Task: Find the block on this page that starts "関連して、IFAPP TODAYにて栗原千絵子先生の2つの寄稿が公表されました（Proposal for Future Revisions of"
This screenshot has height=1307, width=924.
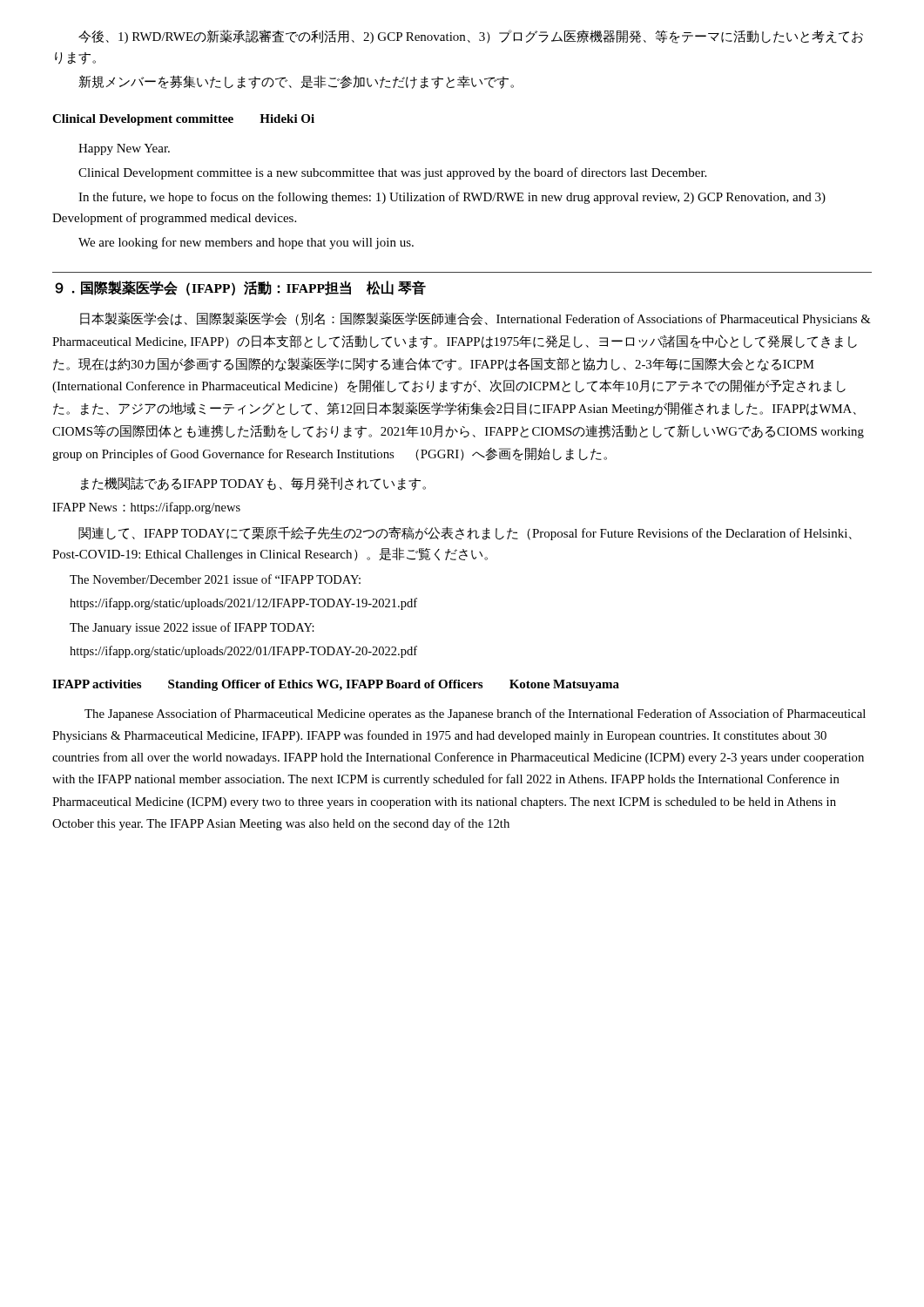Action: coord(462,544)
